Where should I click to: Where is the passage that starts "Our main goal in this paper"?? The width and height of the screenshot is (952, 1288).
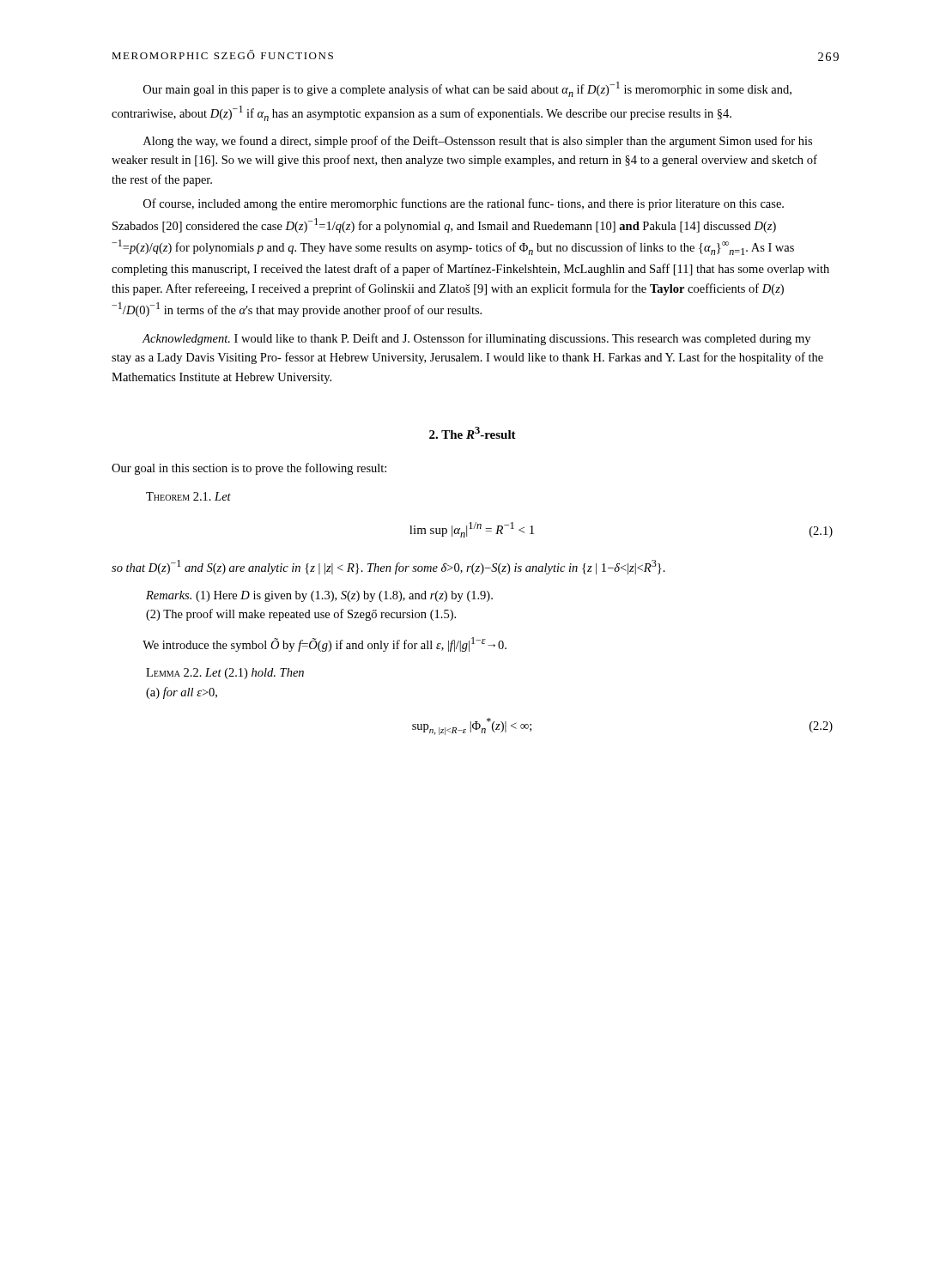click(472, 102)
